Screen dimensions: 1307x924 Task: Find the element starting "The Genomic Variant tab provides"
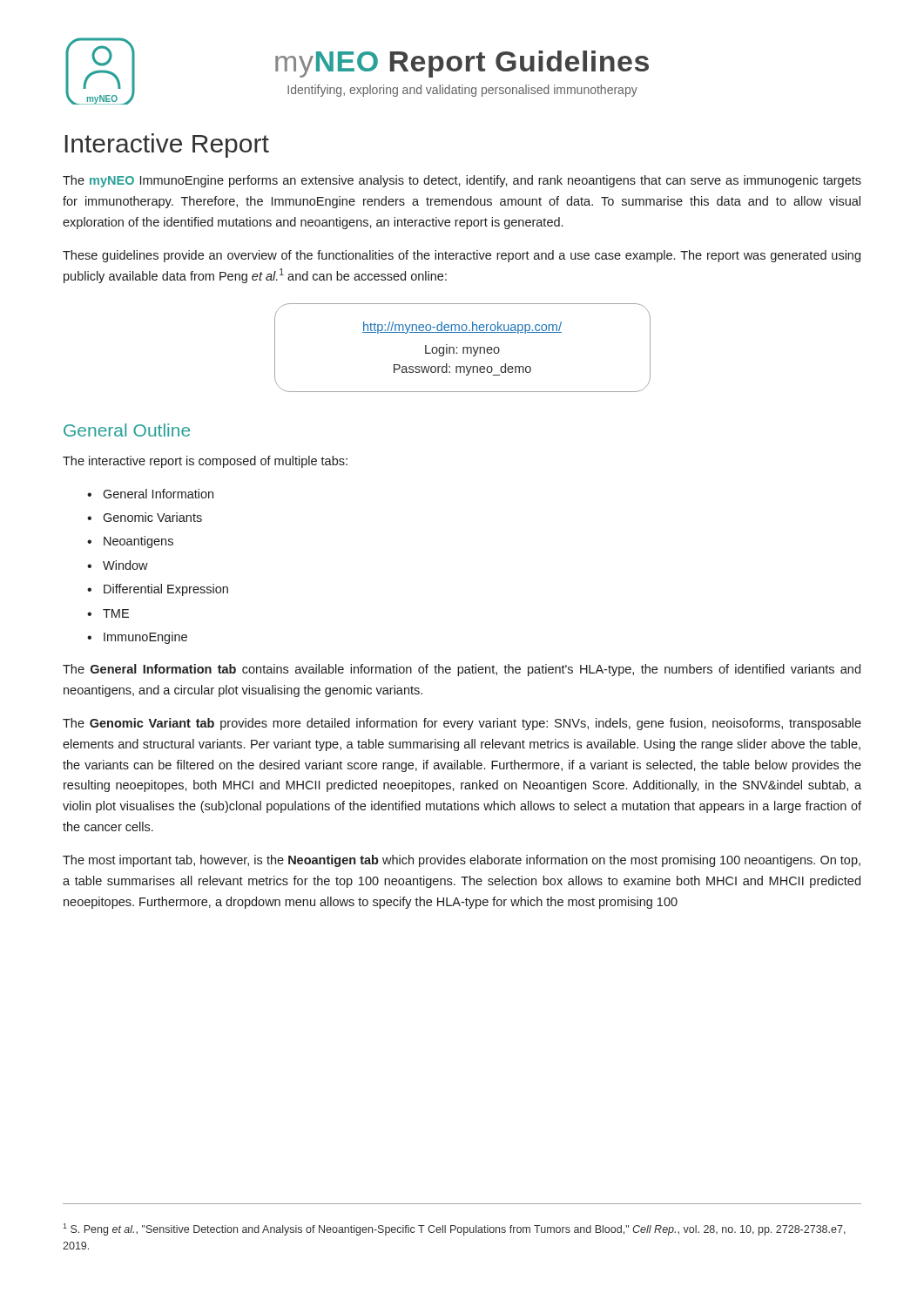pos(462,776)
